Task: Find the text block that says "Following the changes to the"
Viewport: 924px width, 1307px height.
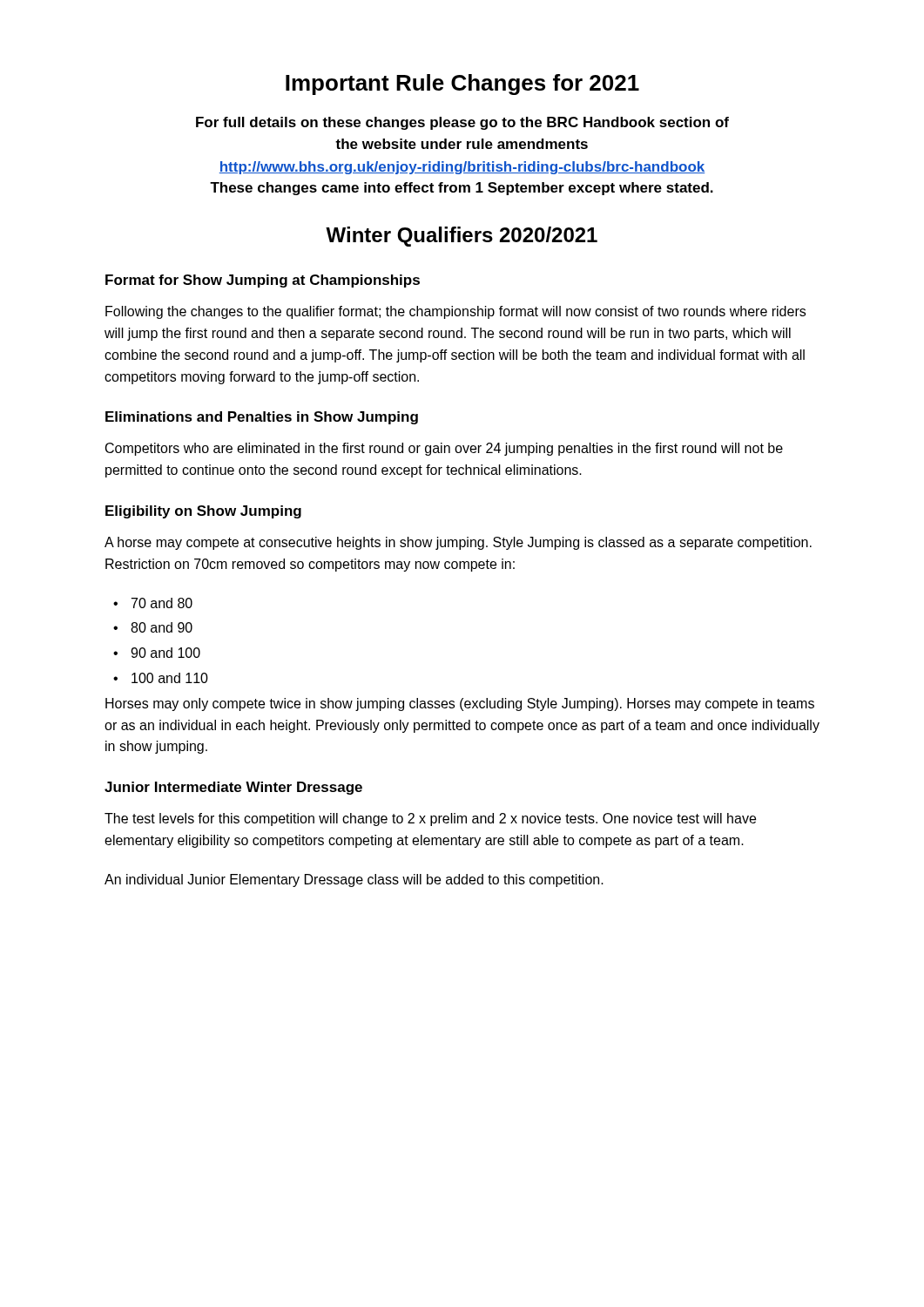Action: point(462,345)
